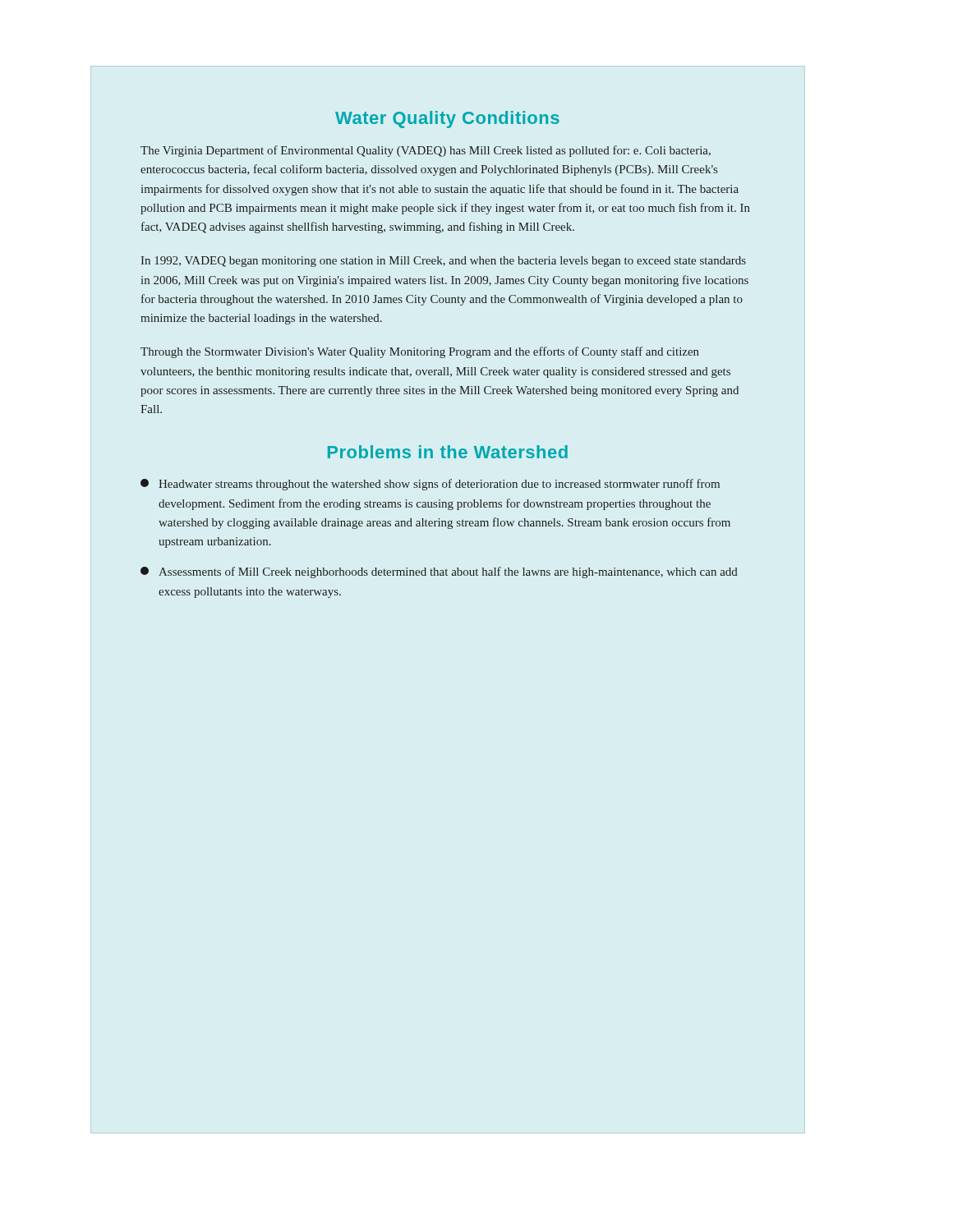This screenshot has height=1232, width=953.
Task: Click on the text starting "Water Quality Conditions"
Action: pos(448,118)
